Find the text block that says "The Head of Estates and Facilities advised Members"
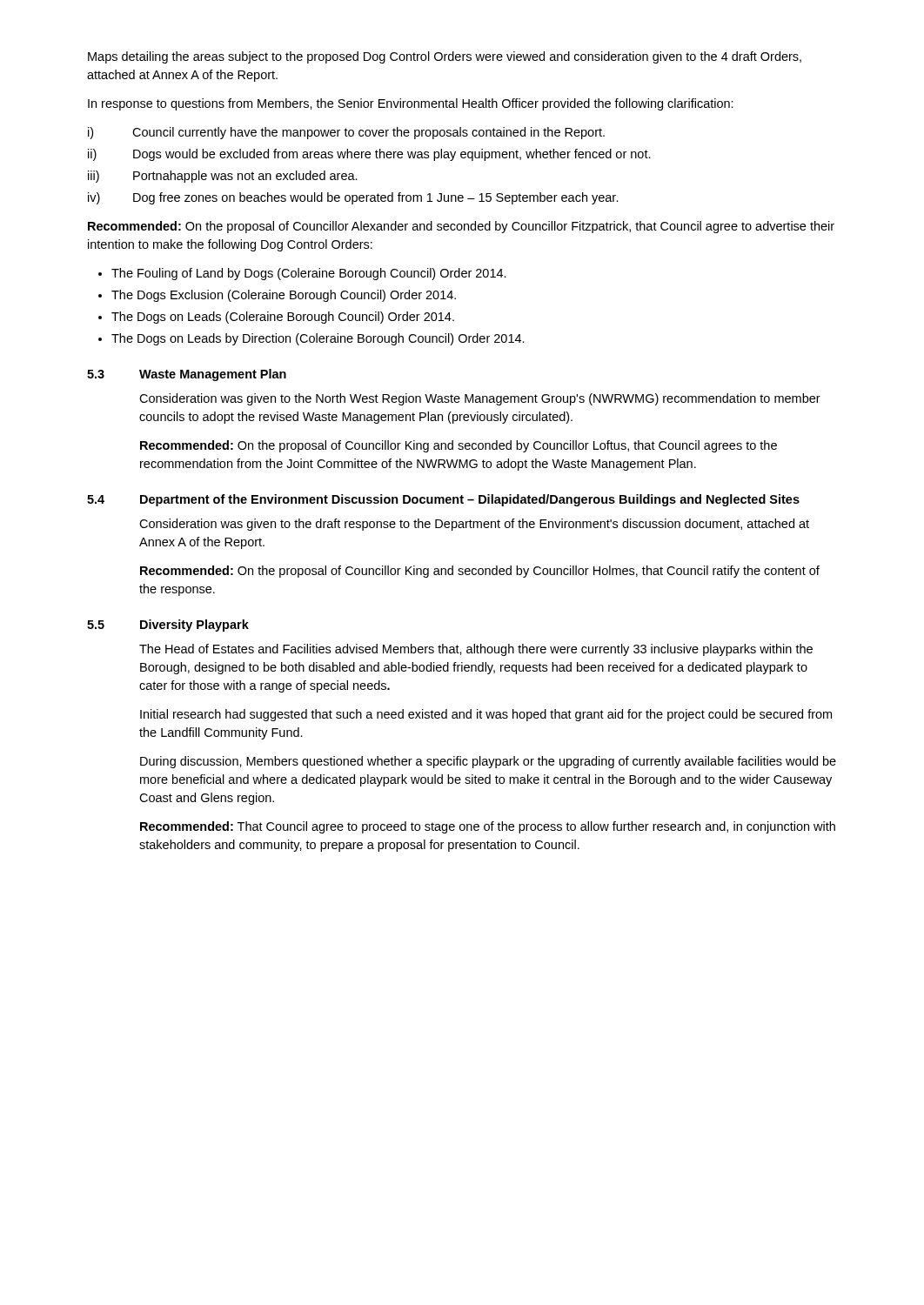 tap(488, 668)
